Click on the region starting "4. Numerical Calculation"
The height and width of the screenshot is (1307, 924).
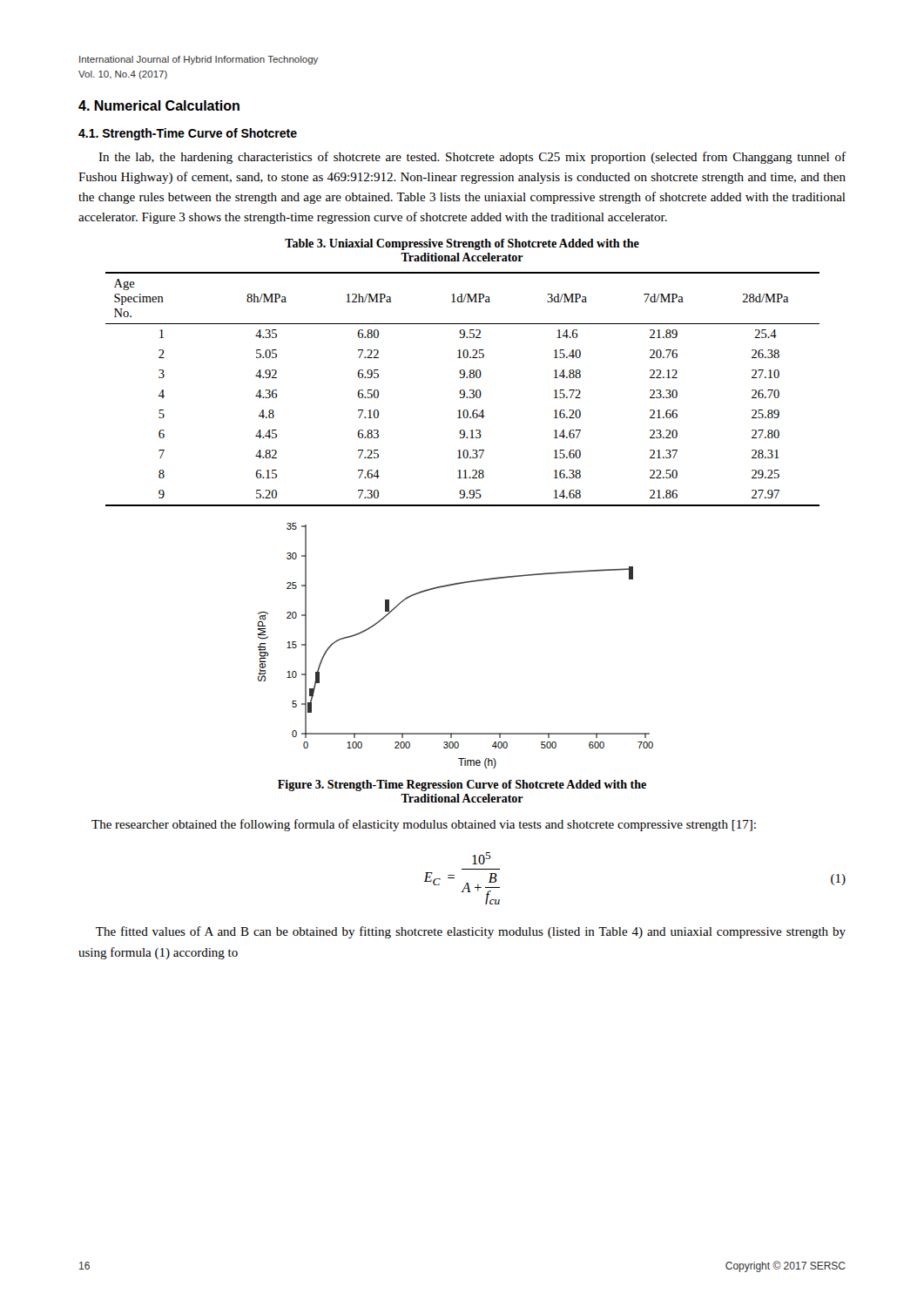159,105
